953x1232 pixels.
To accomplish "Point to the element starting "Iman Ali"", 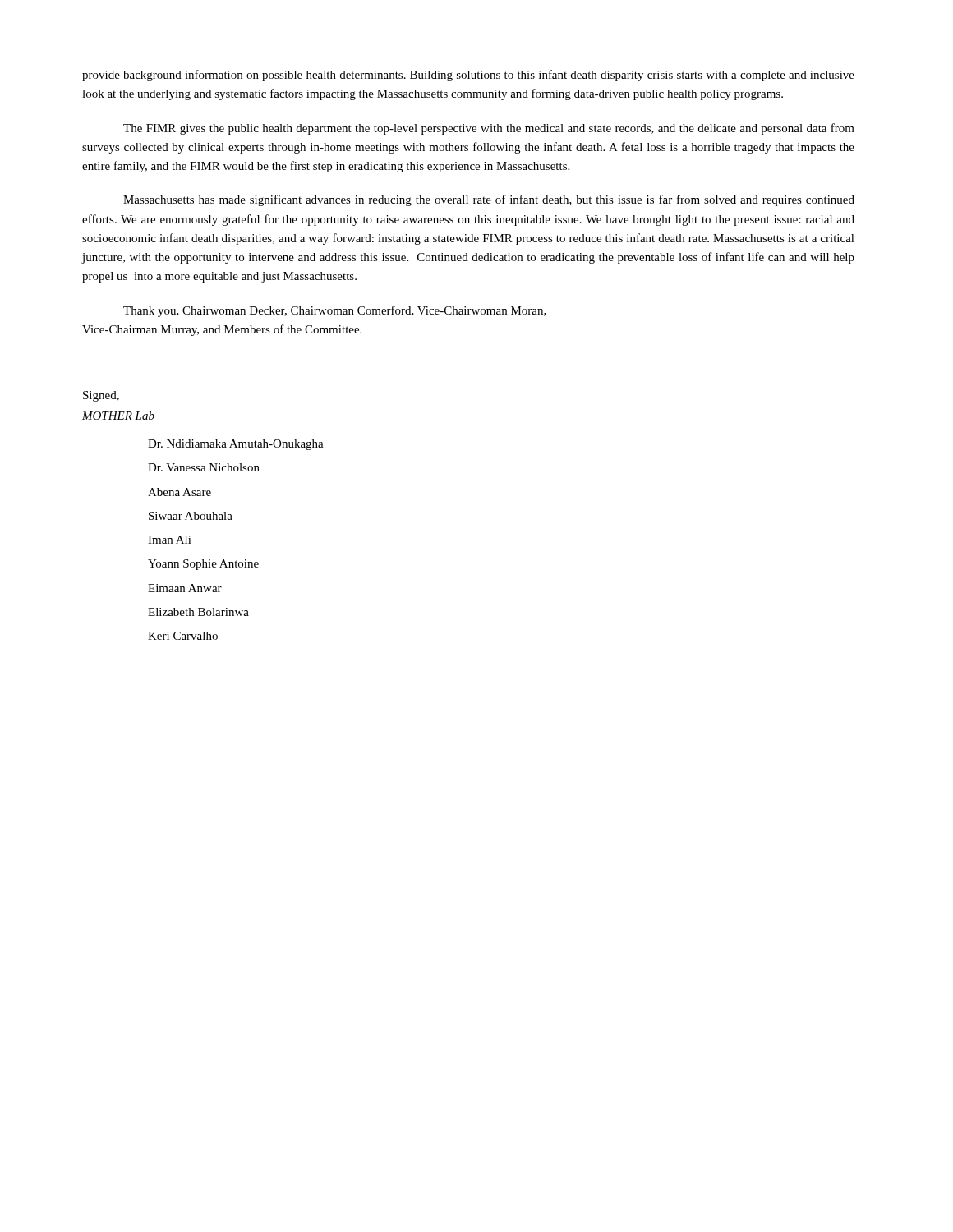I will coord(170,540).
